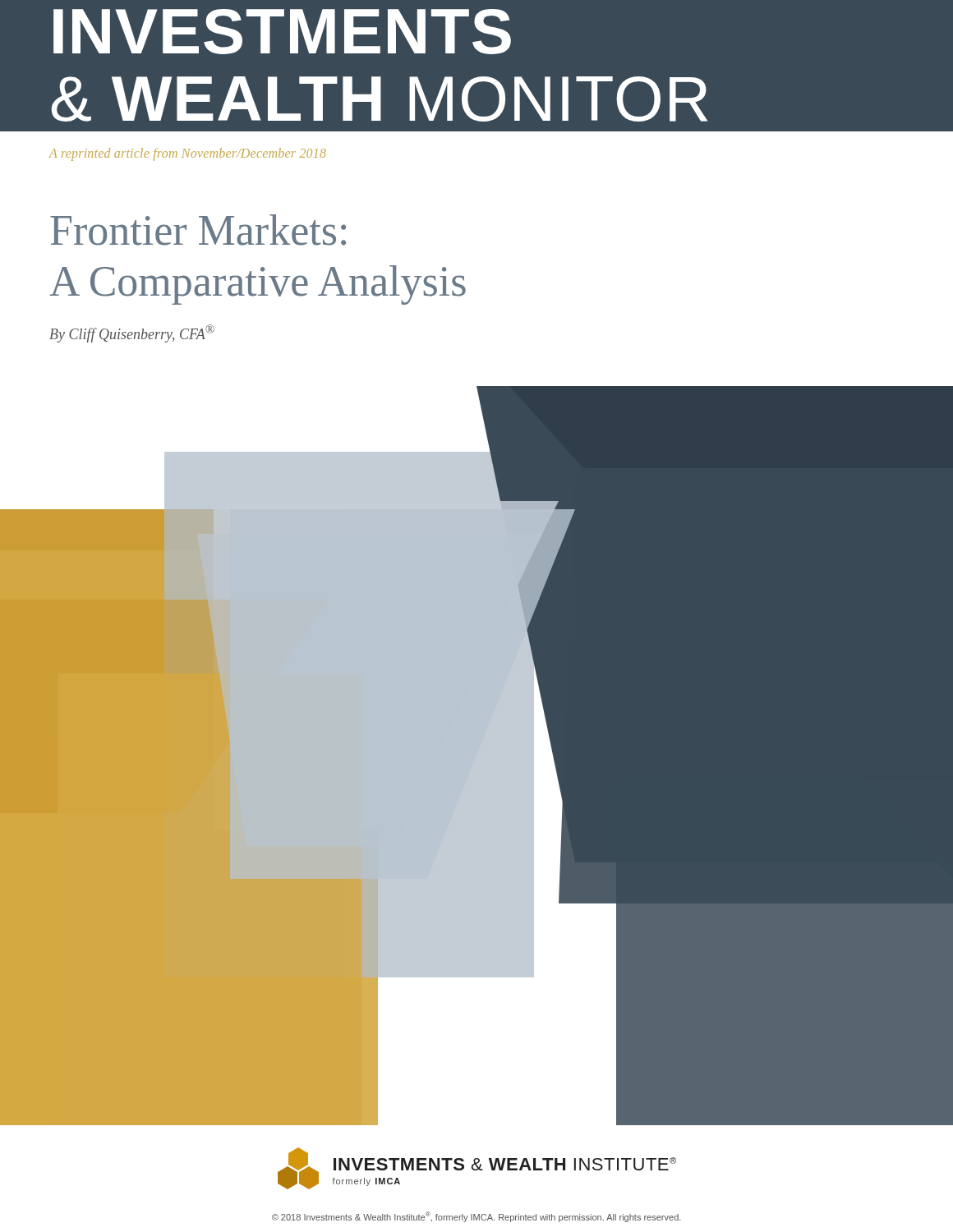The width and height of the screenshot is (953, 1232).
Task: Select the text starting "A reprinted article from November/December 2018"
Action: 188,153
